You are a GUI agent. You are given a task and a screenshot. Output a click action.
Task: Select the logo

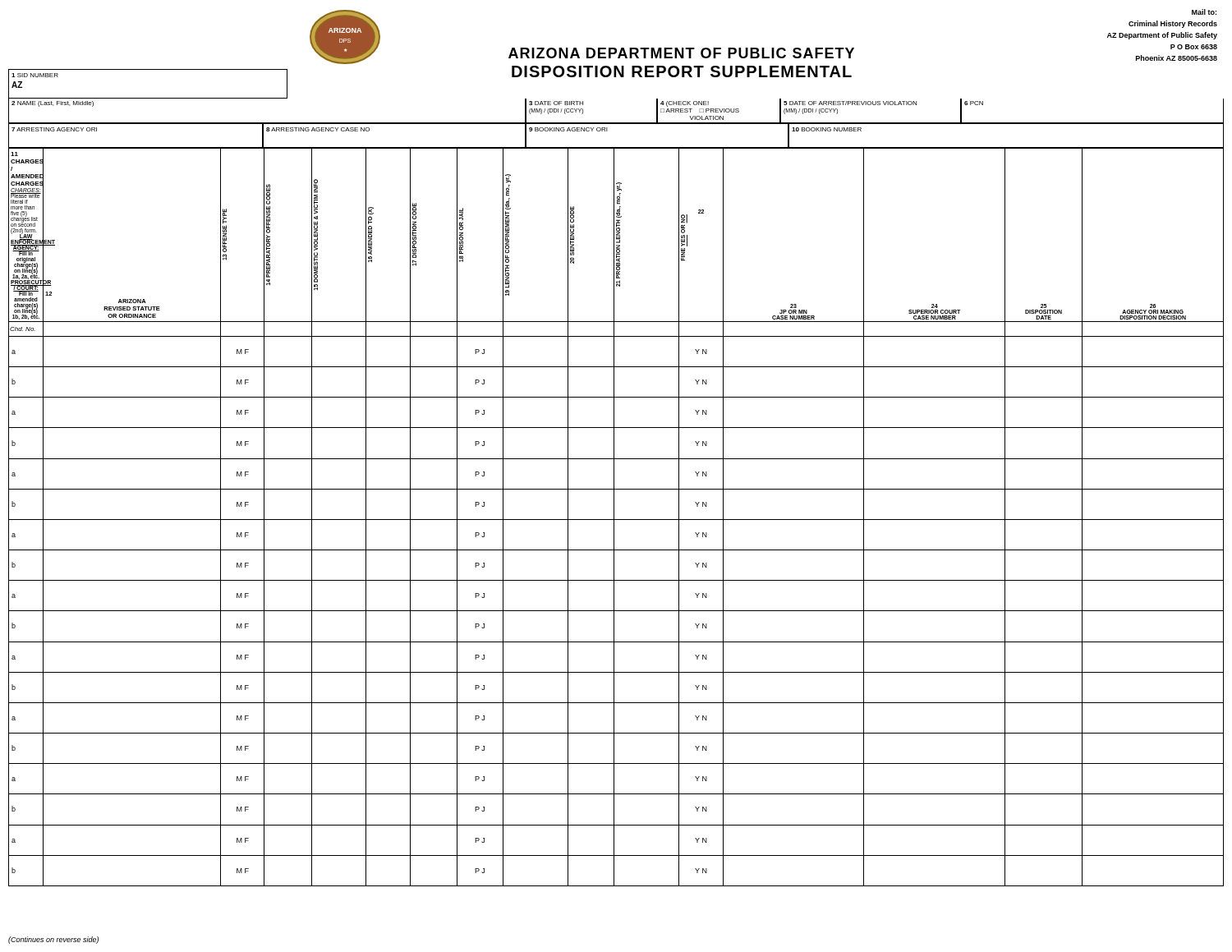(345, 37)
